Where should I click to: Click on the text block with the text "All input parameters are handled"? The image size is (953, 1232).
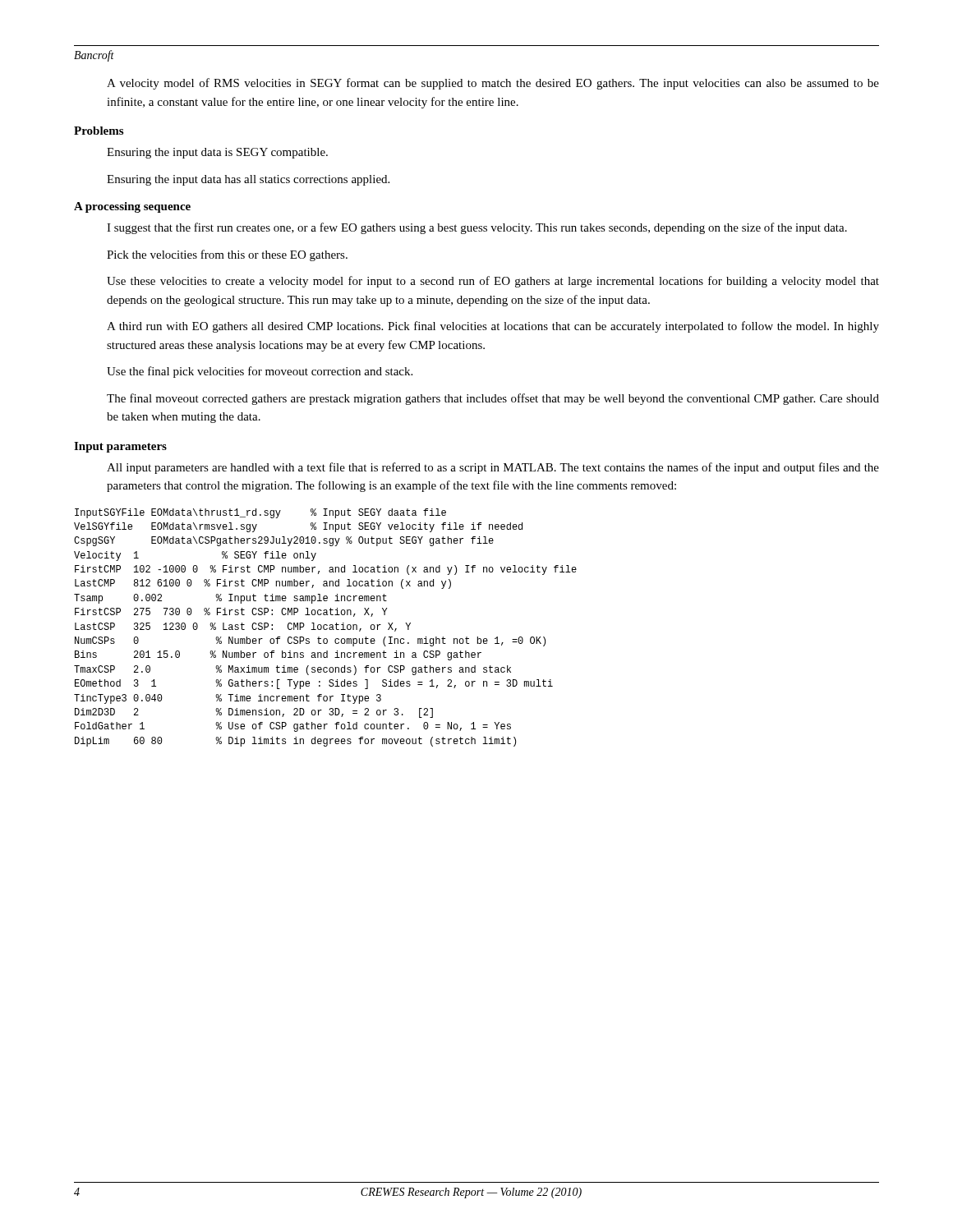pos(493,476)
